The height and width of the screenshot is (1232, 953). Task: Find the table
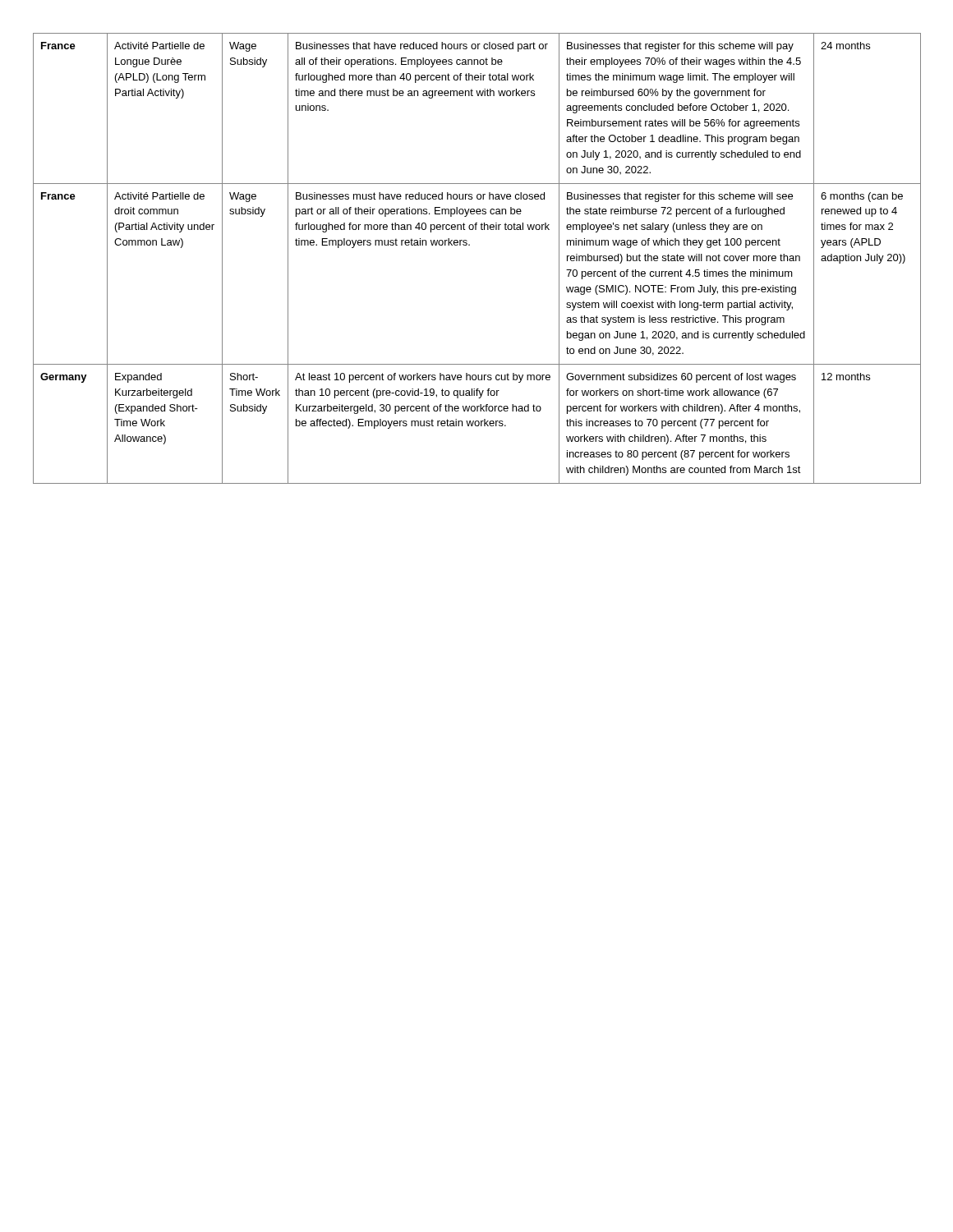476,258
